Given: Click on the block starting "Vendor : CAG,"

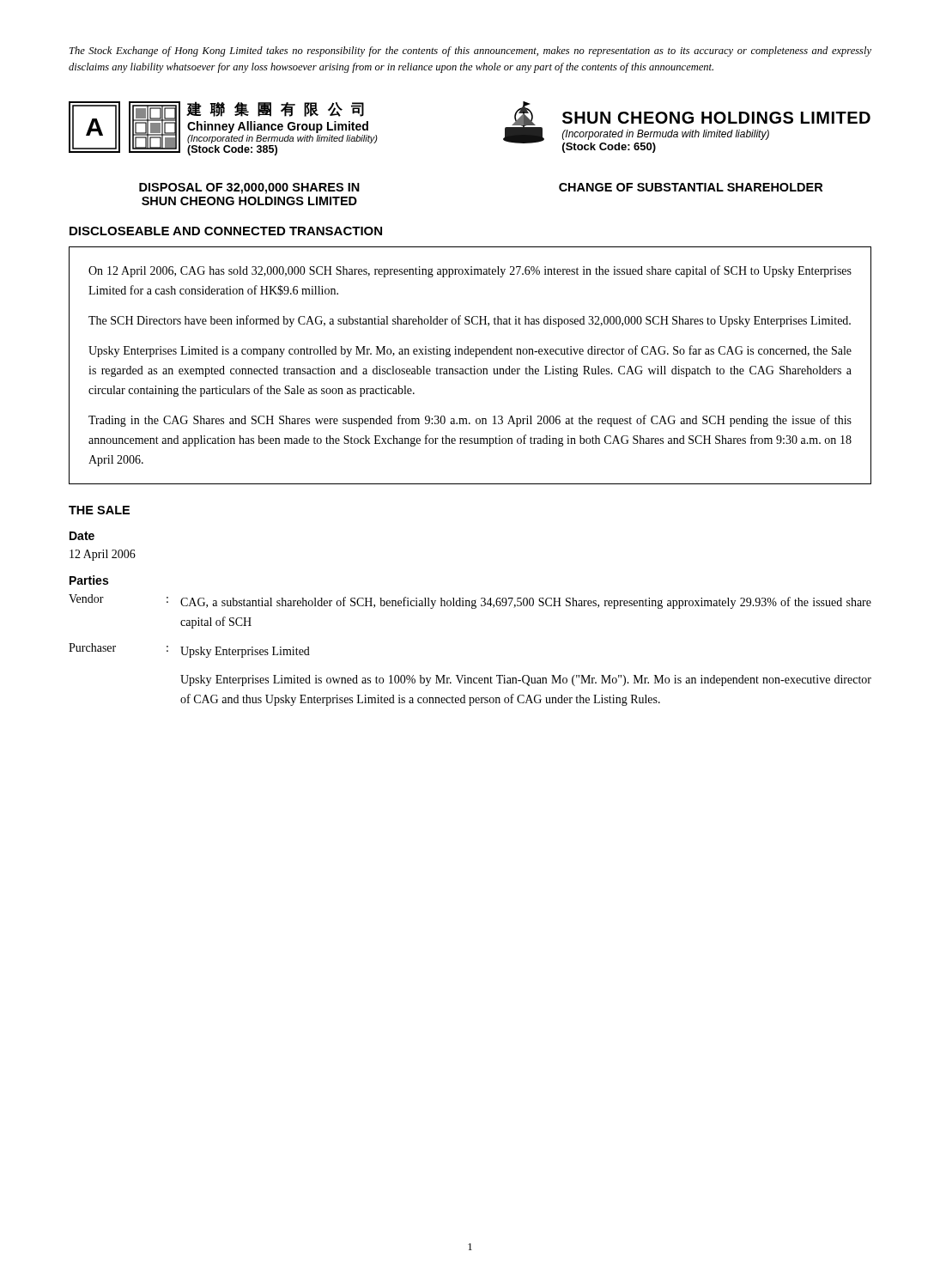Looking at the screenshot, I should click(470, 601).
